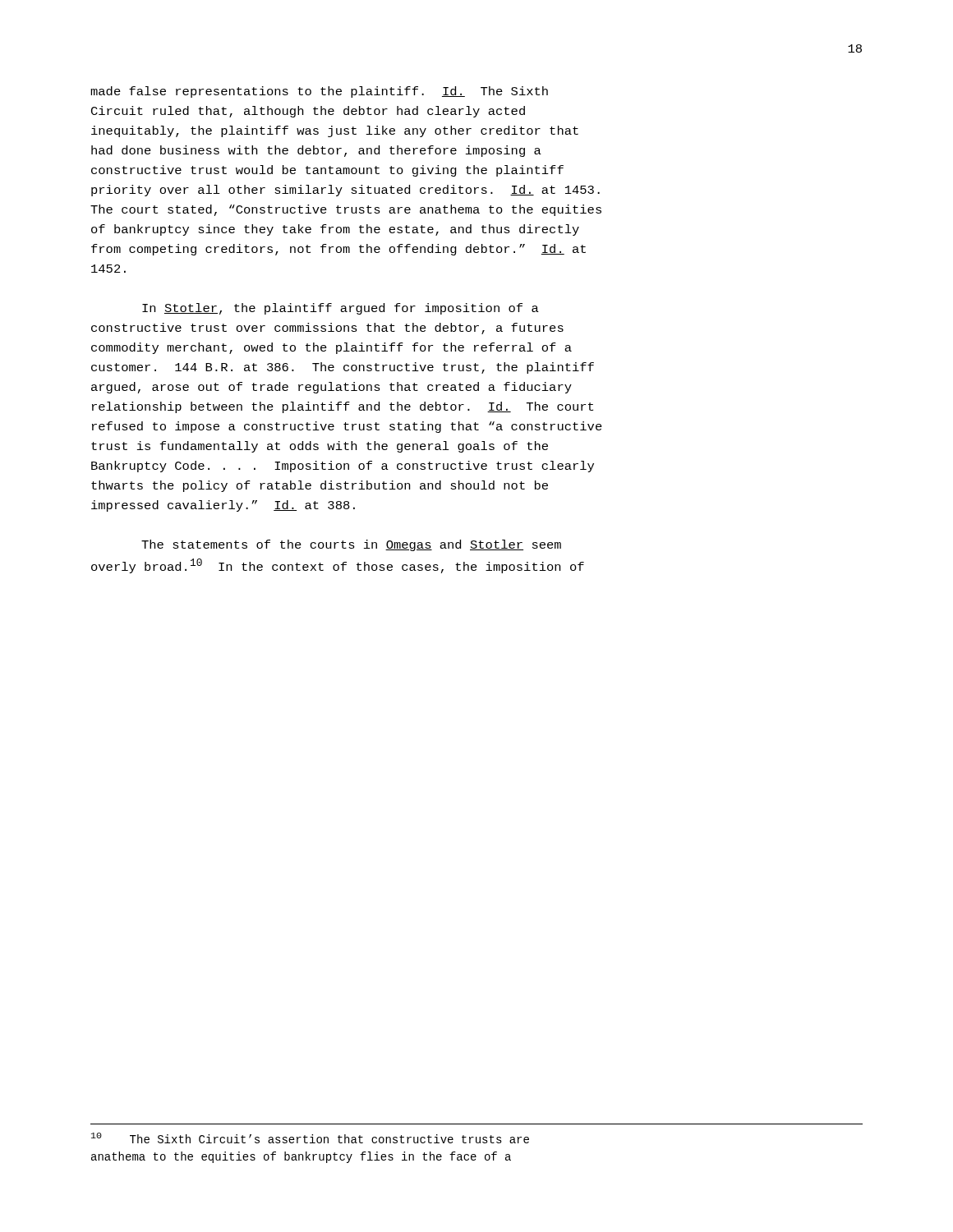
Task: Click on the text block that reads "The statements of the"
Action: (x=337, y=557)
